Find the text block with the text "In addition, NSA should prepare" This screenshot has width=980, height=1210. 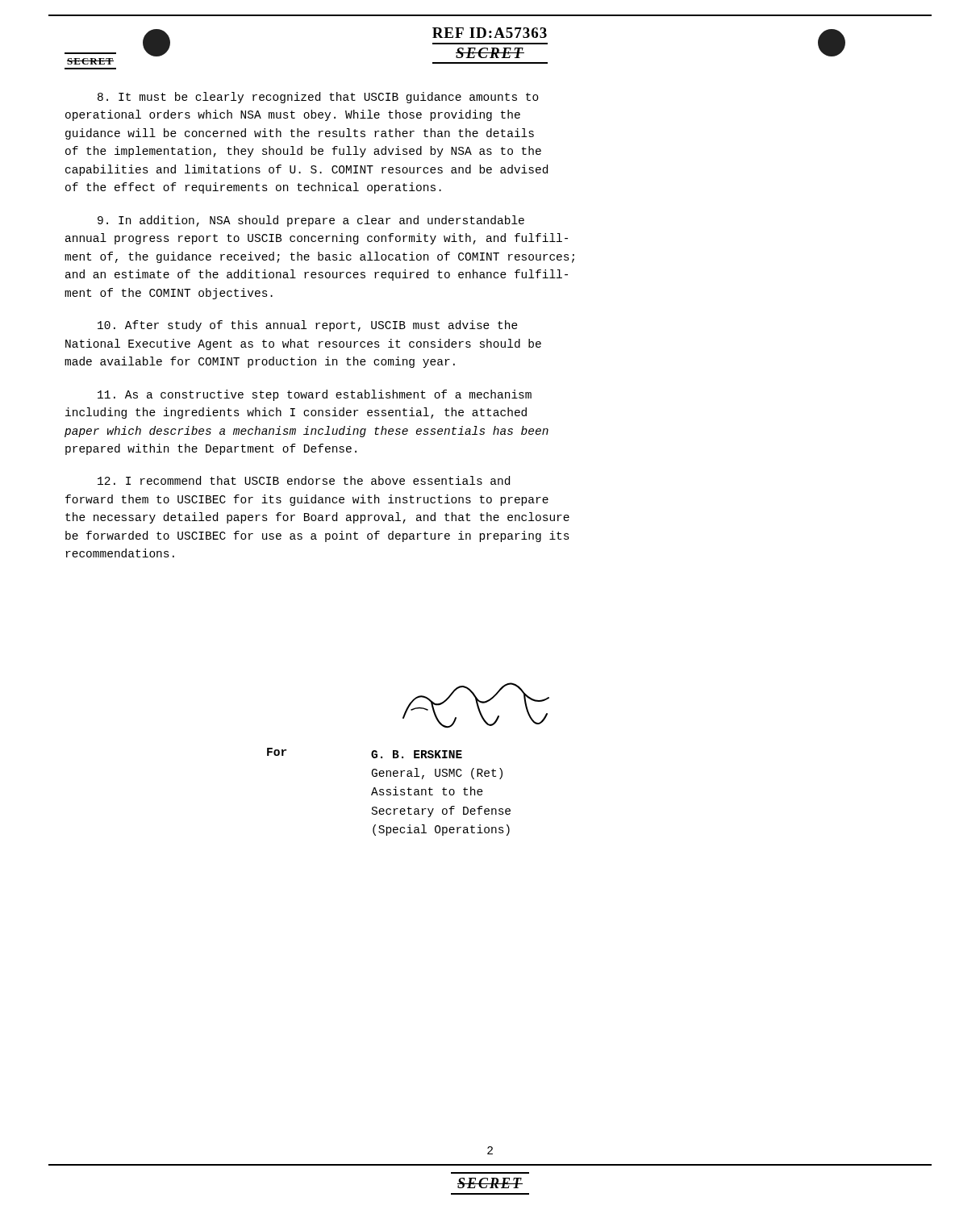tap(321, 257)
